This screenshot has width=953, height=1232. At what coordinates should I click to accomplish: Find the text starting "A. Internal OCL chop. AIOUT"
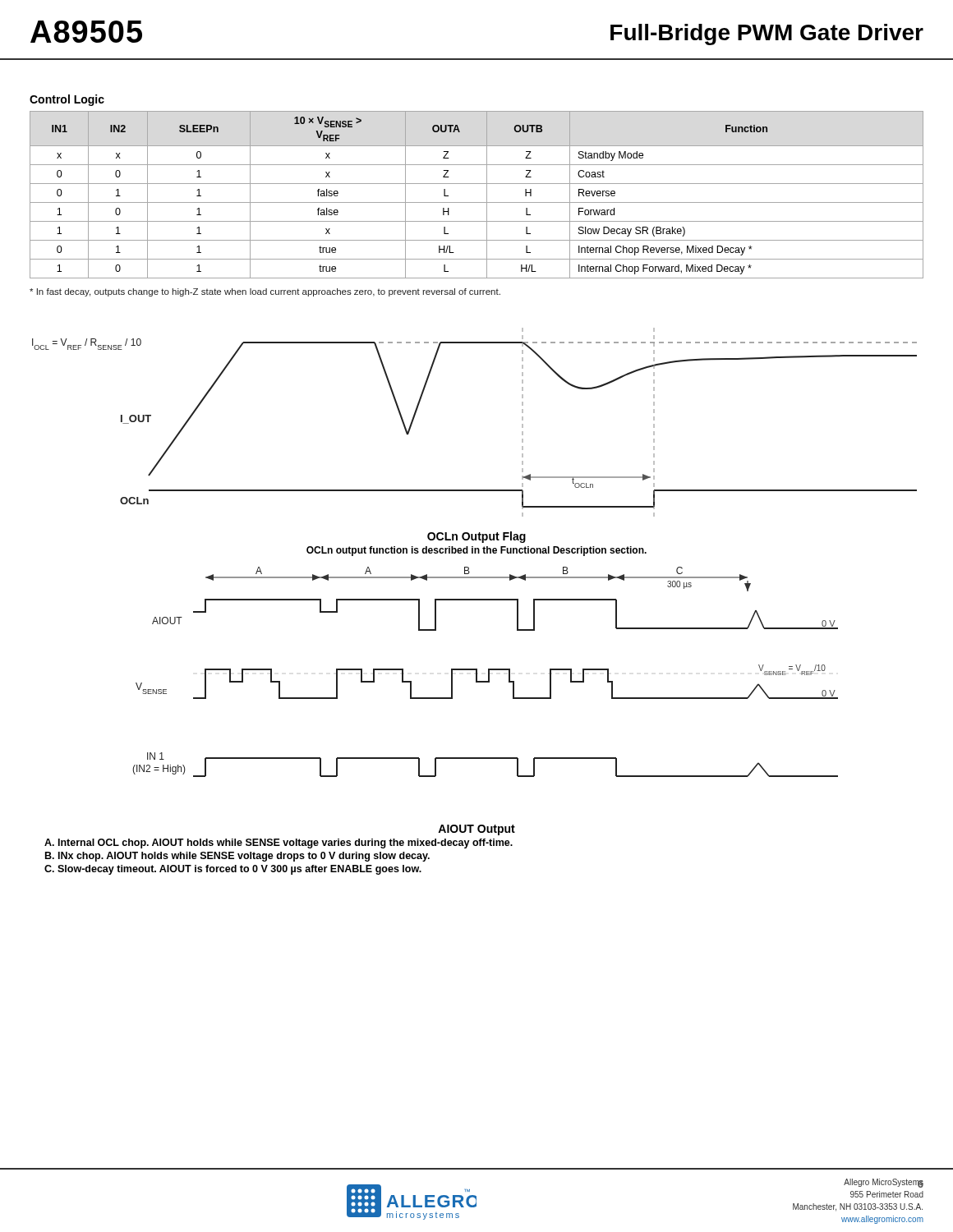tap(279, 843)
